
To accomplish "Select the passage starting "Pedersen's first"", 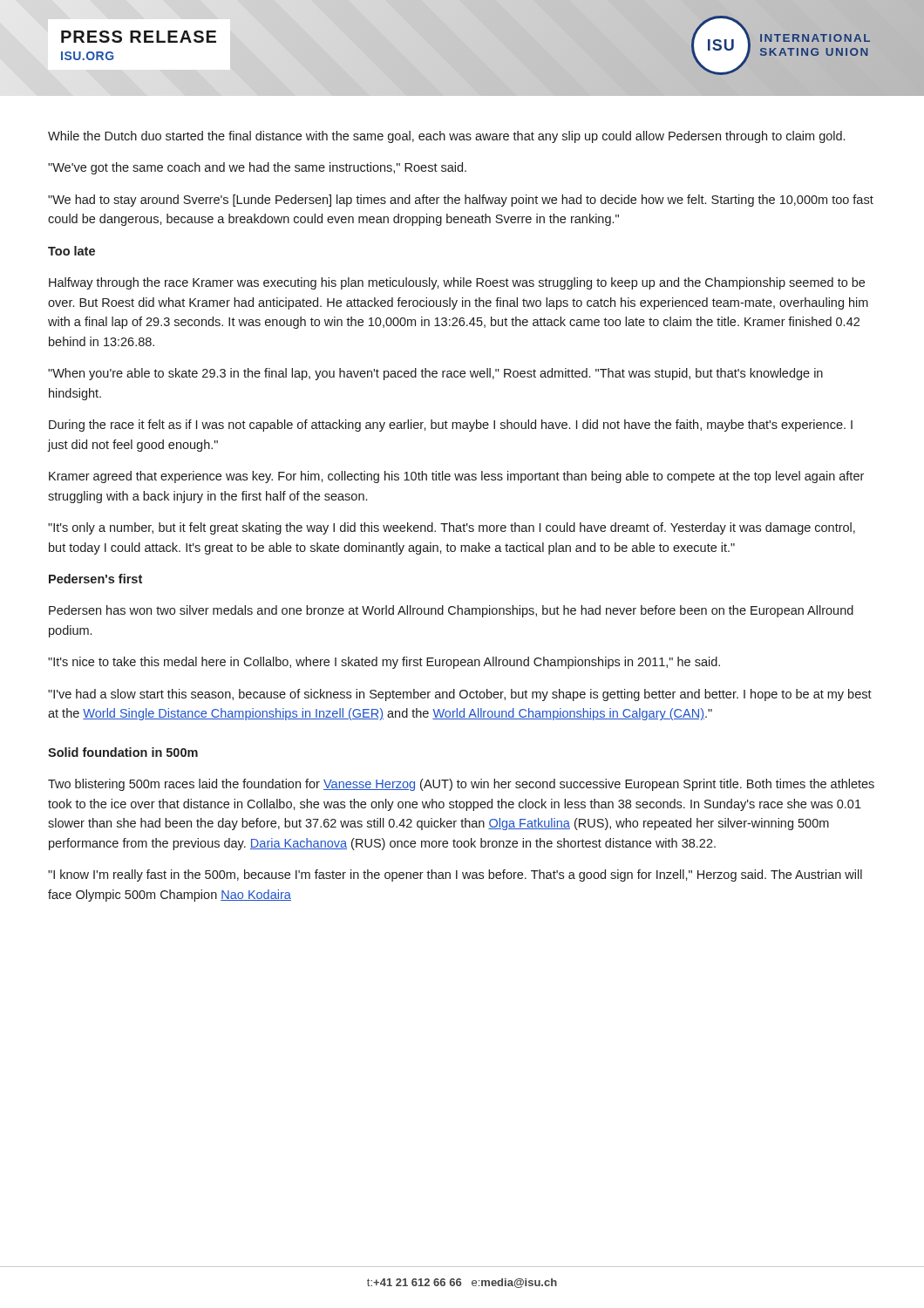I will tap(95, 579).
